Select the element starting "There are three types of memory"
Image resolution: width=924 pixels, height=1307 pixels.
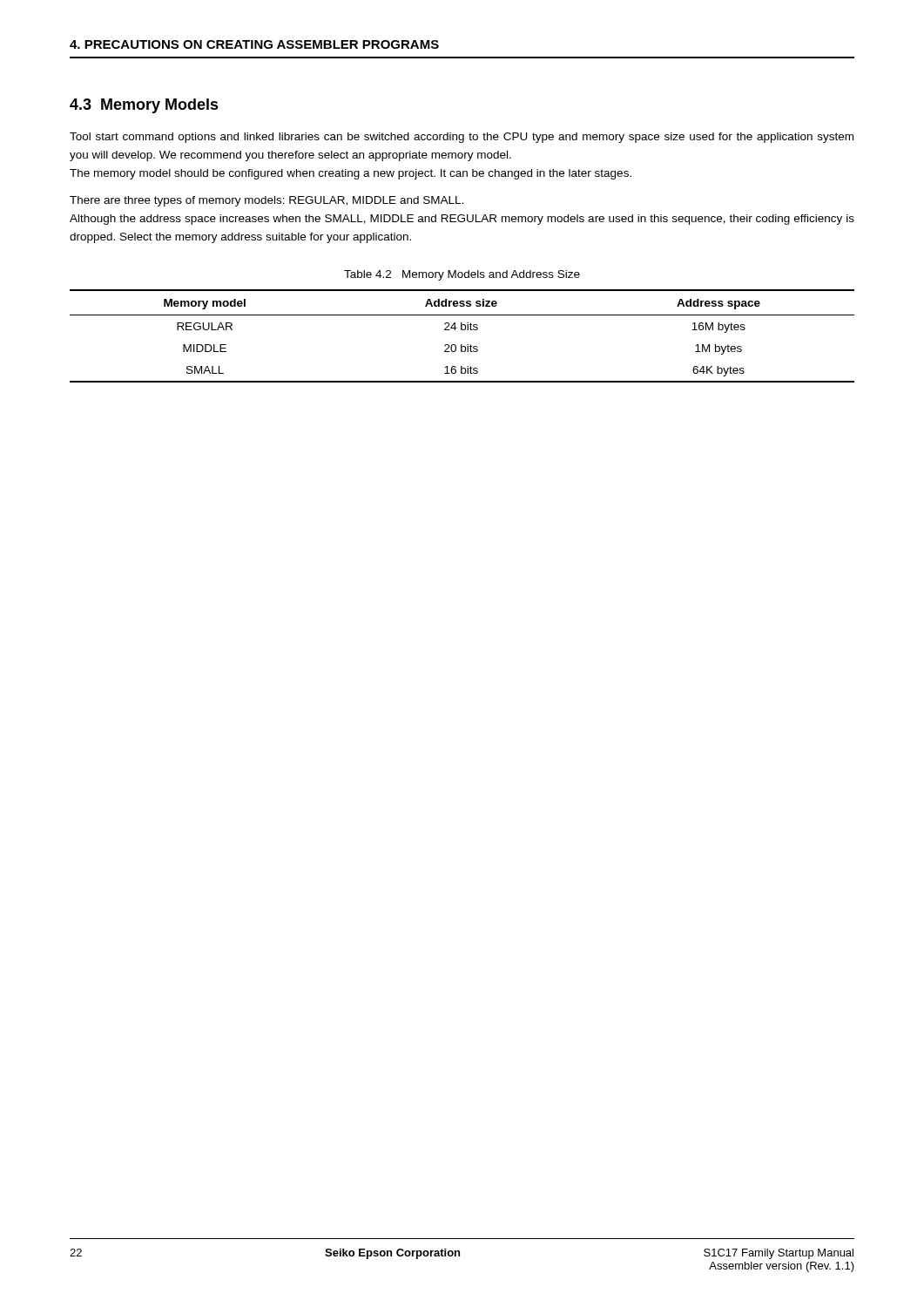pyautogui.click(x=462, y=218)
